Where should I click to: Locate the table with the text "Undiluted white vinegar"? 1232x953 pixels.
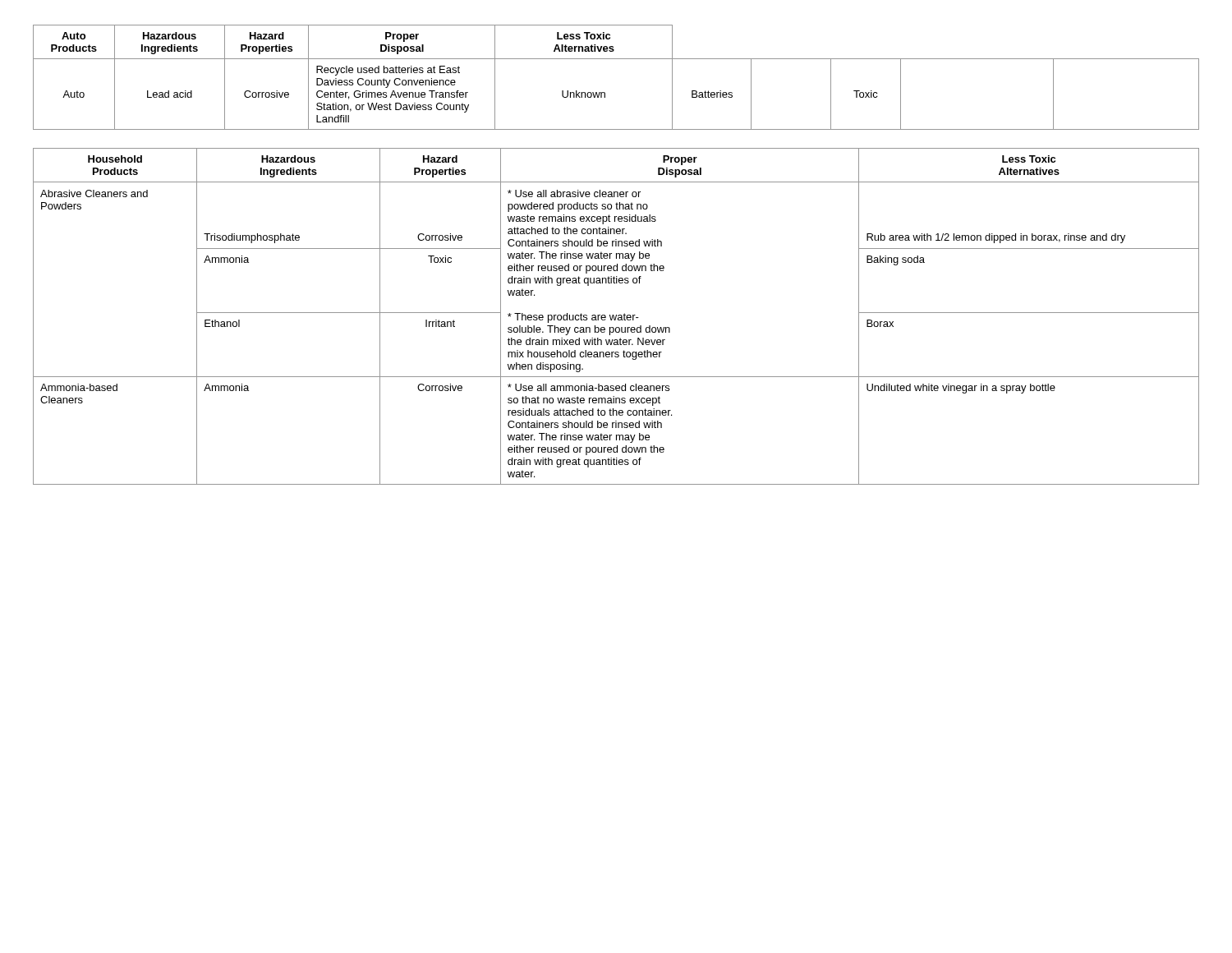click(x=616, y=316)
